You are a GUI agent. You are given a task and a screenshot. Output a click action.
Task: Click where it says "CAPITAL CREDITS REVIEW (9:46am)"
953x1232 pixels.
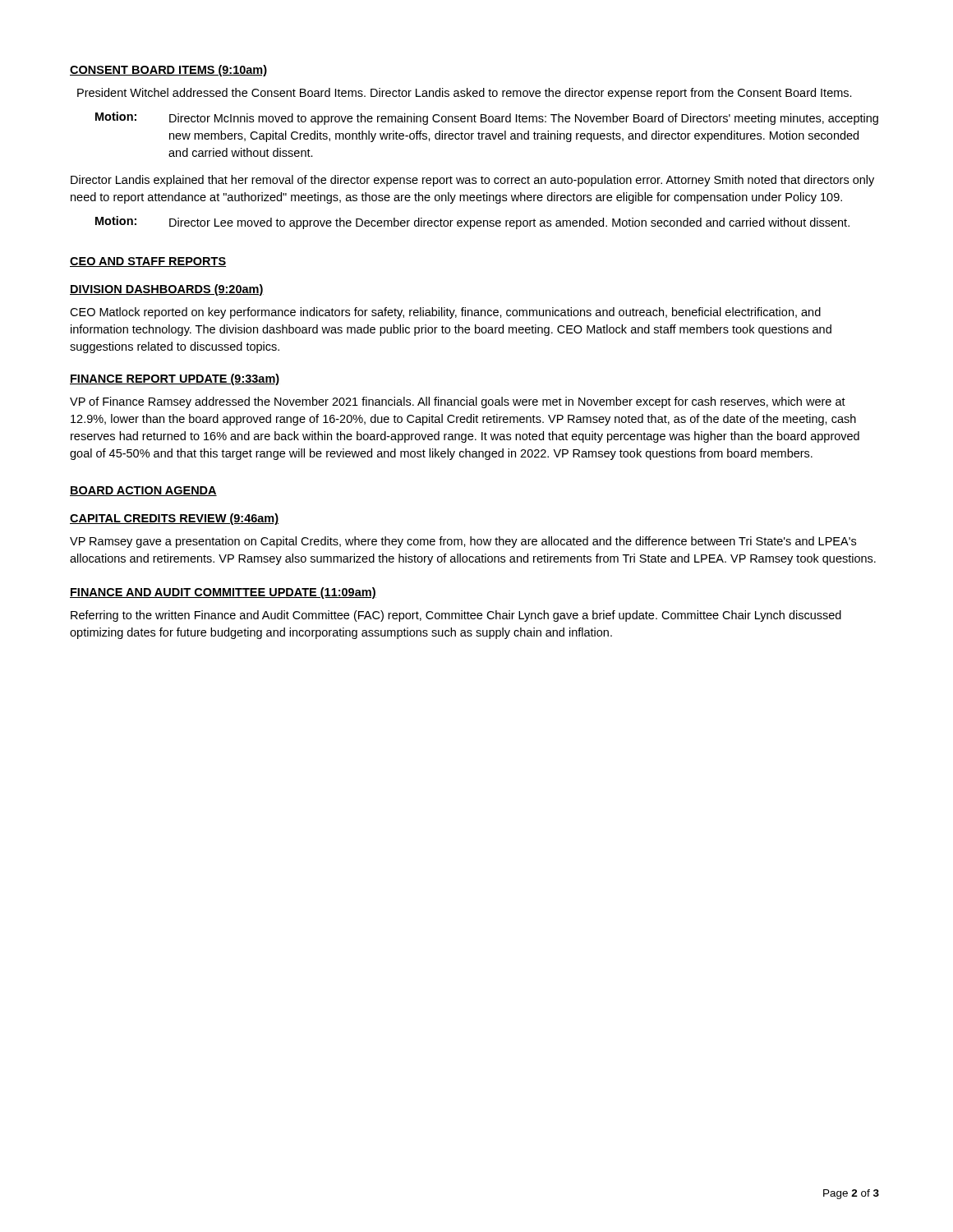point(174,518)
